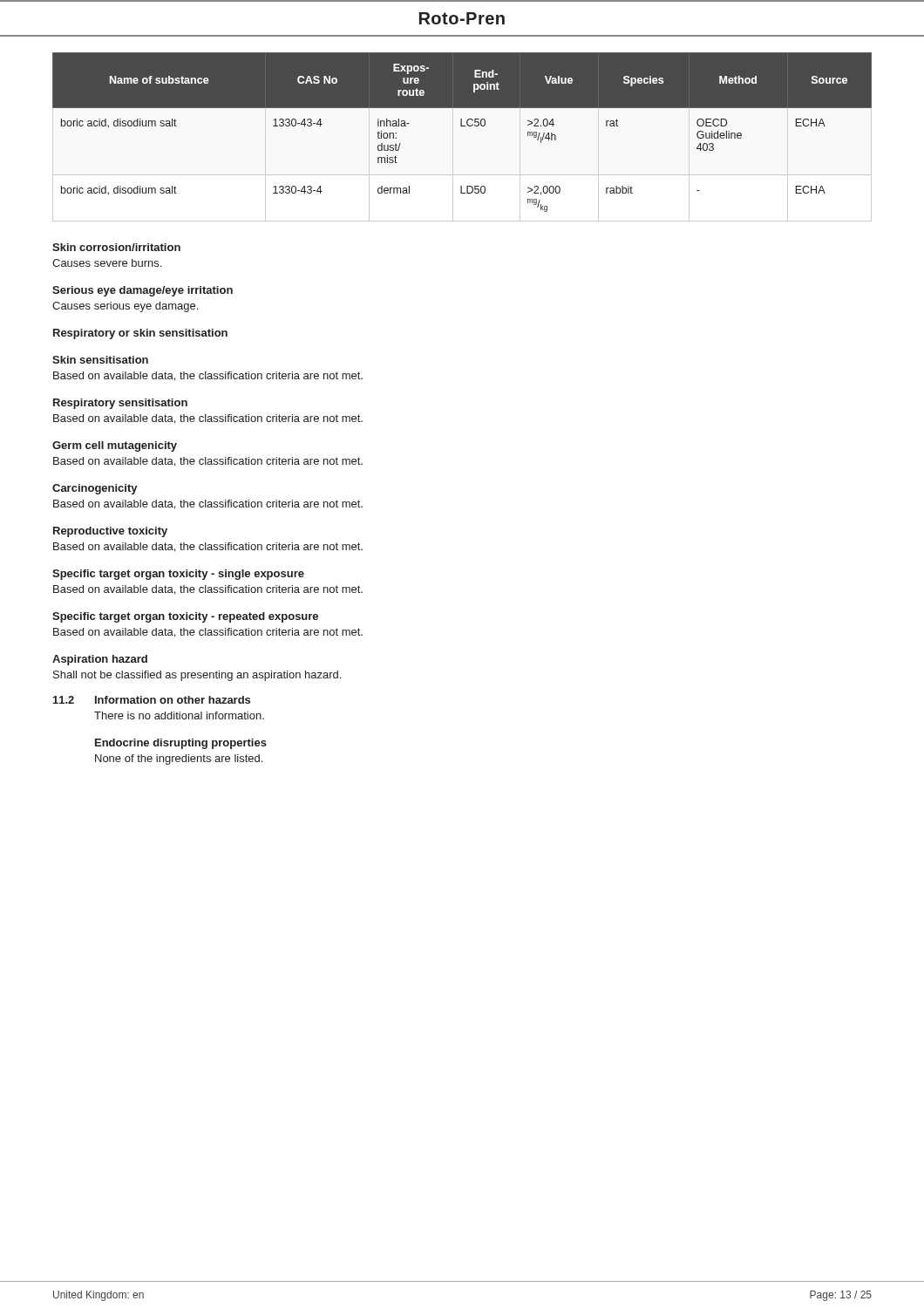Image resolution: width=924 pixels, height=1308 pixels.
Task: Click on the passage starting "Respiratory or skin sensitisation"
Action: pyautogui.click(x=140, y=333)
